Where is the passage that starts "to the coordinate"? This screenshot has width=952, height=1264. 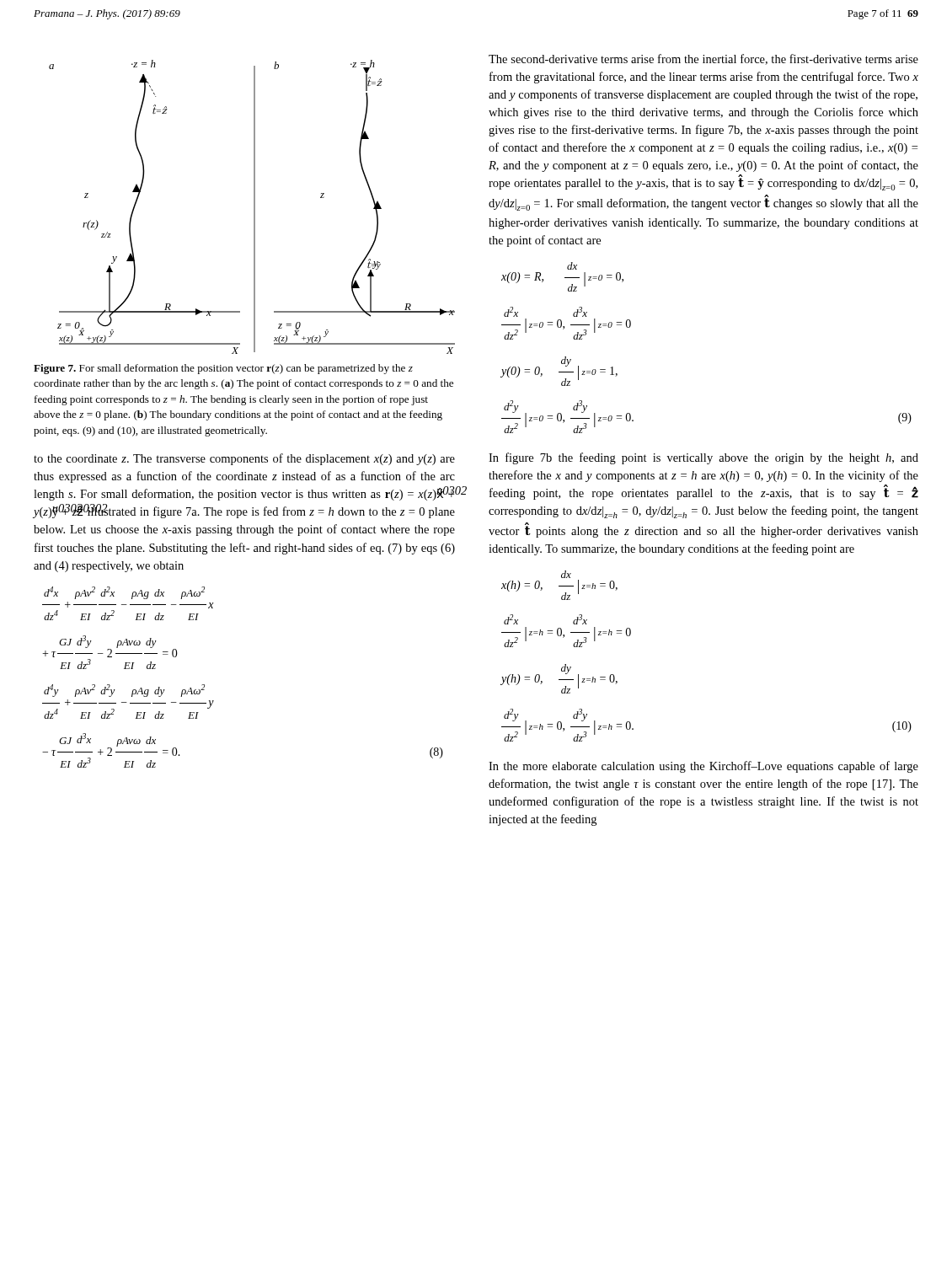[x=244, y=512]
